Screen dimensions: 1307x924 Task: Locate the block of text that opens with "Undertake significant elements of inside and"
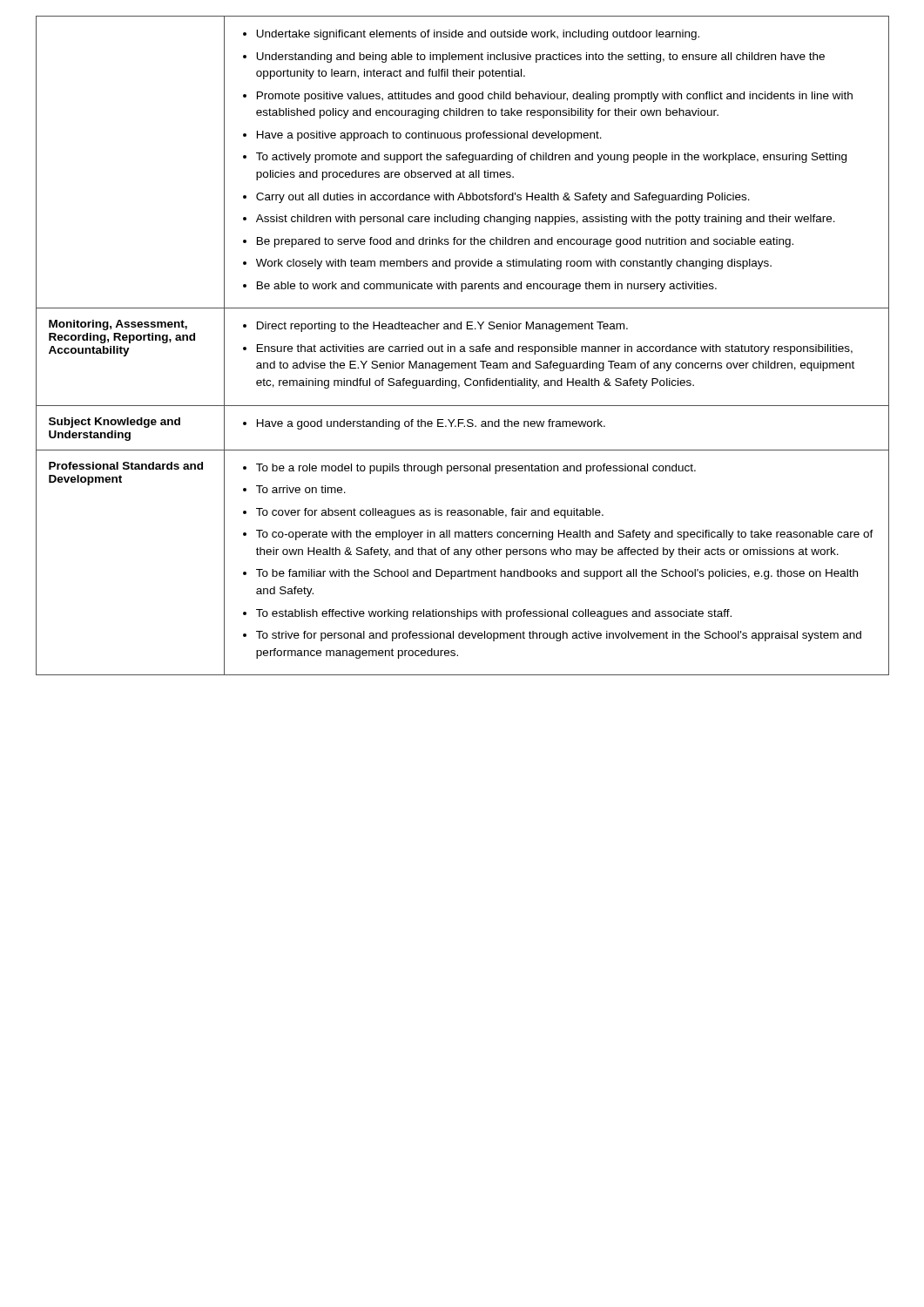pos(556,160)
